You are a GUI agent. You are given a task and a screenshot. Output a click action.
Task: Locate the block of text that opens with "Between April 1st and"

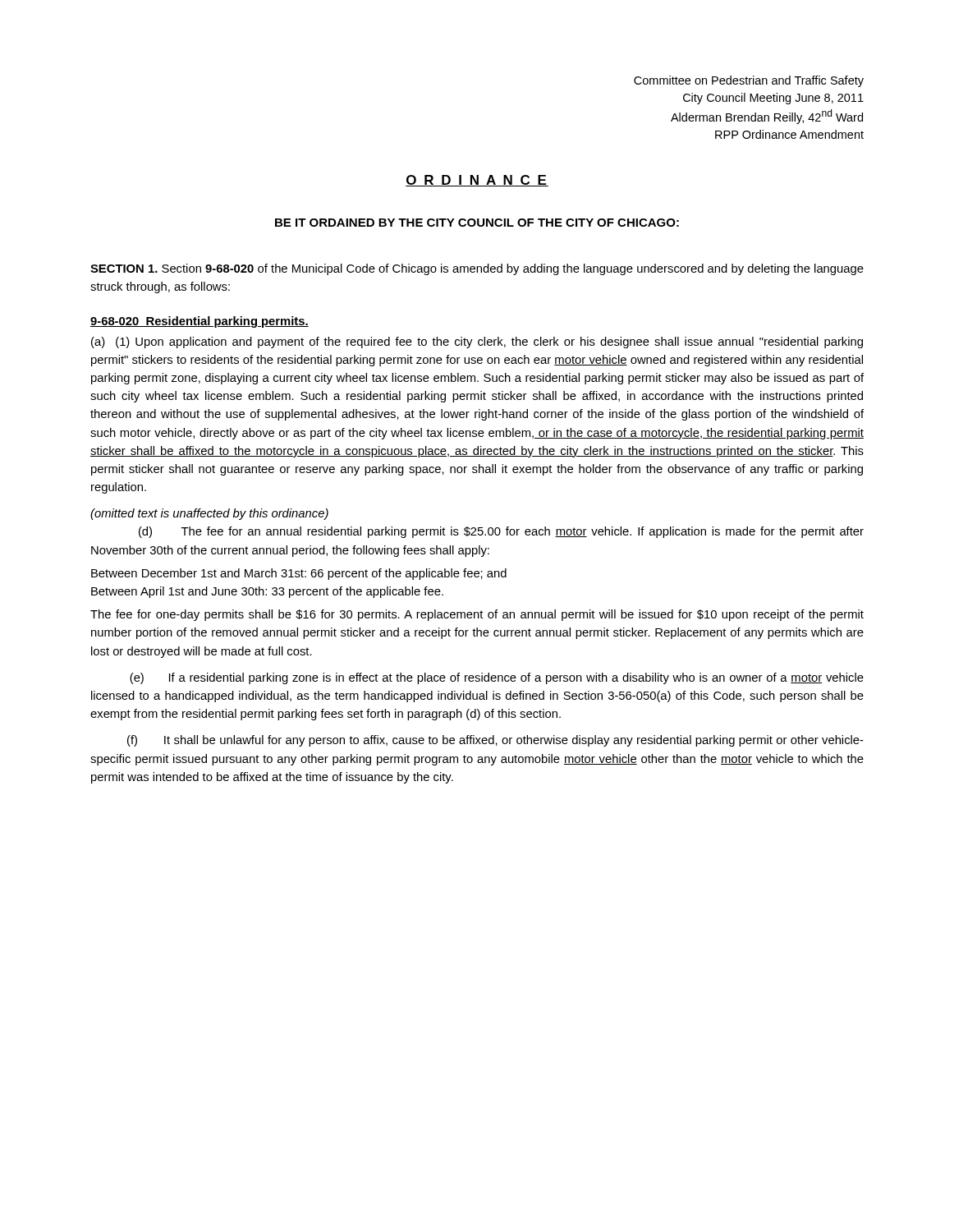tap(267, 592)
